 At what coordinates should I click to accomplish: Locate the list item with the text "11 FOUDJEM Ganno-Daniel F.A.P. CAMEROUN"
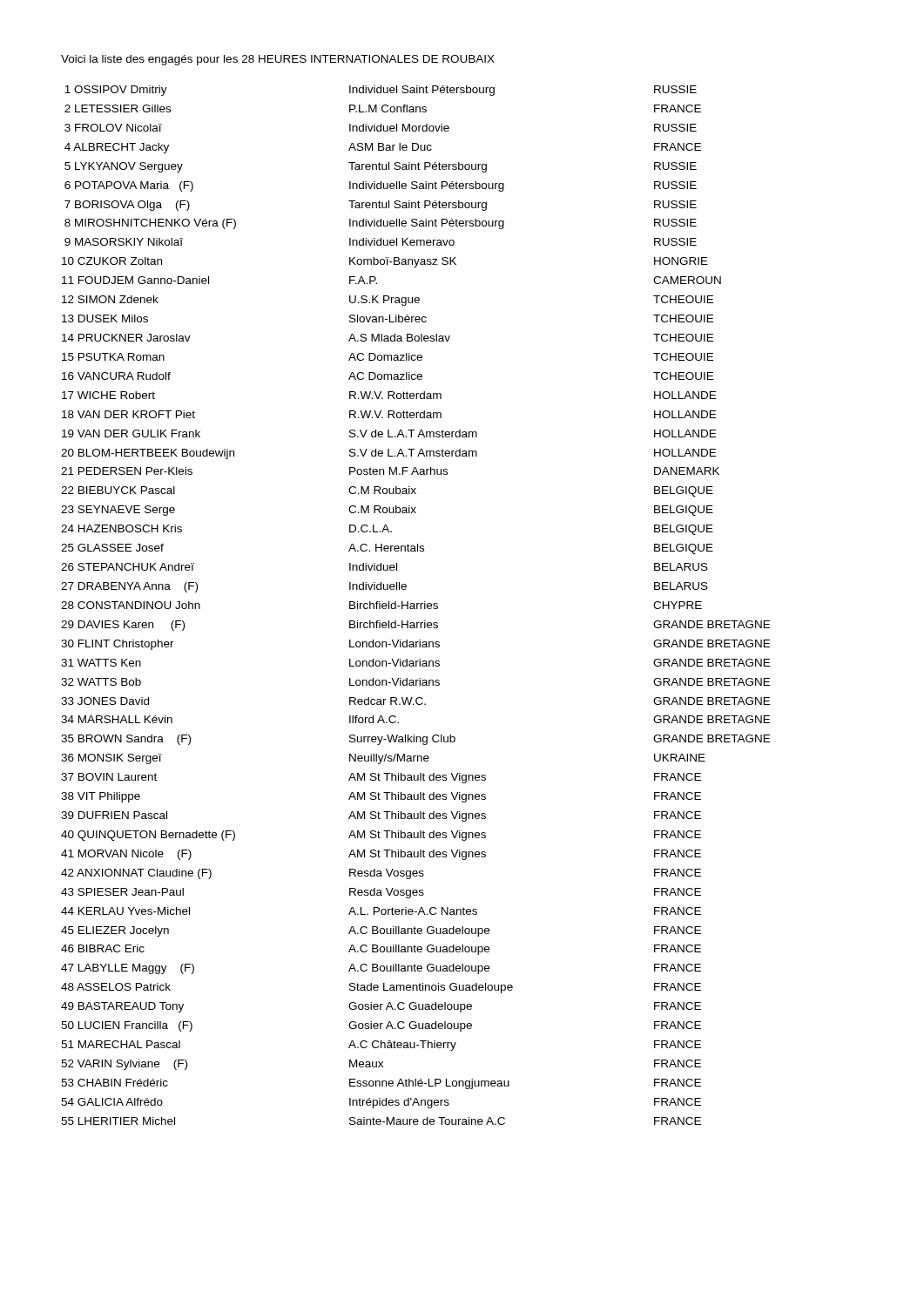click(128, 280)
